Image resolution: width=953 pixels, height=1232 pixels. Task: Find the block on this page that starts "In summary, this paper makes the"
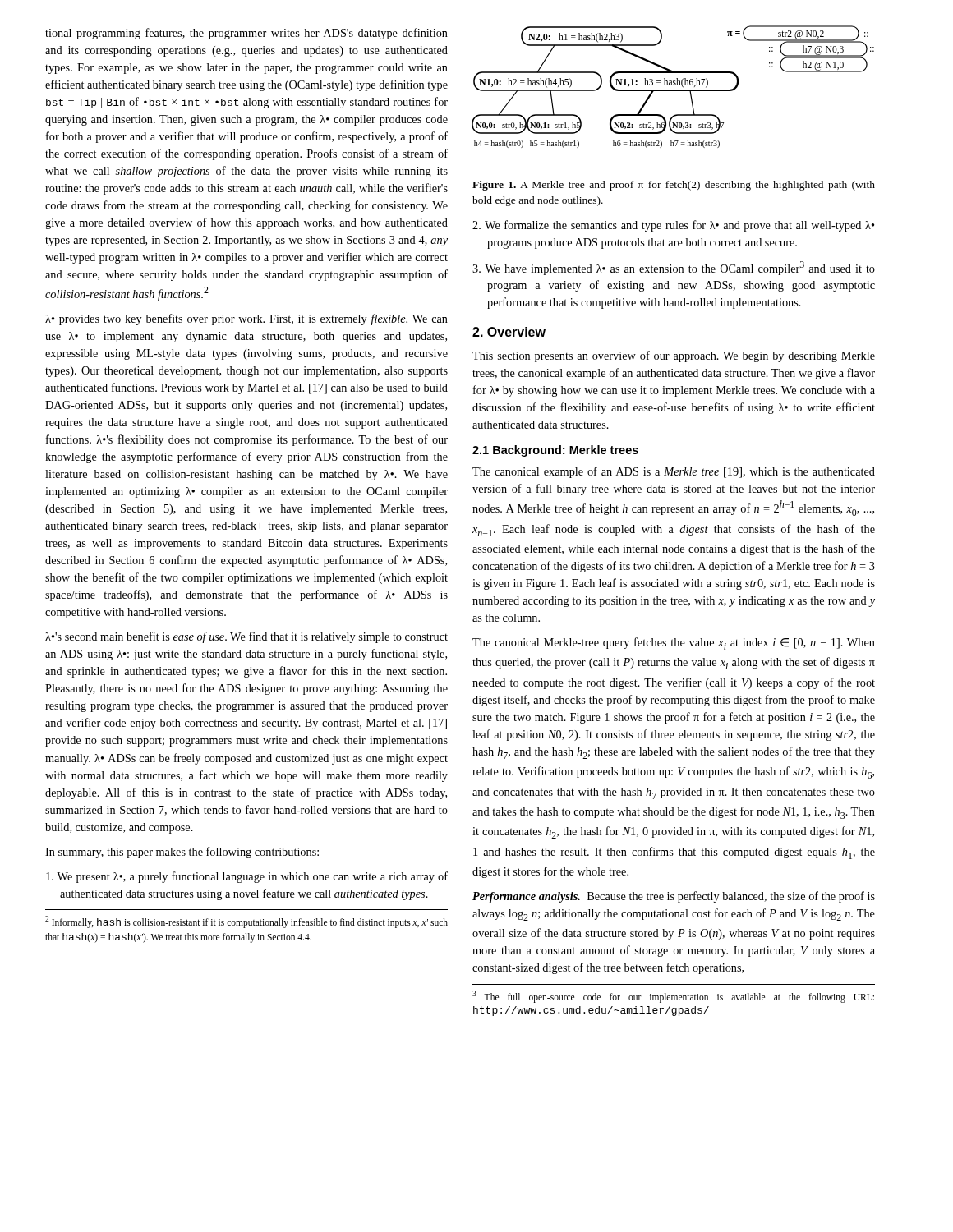click(x=246, y=852)
